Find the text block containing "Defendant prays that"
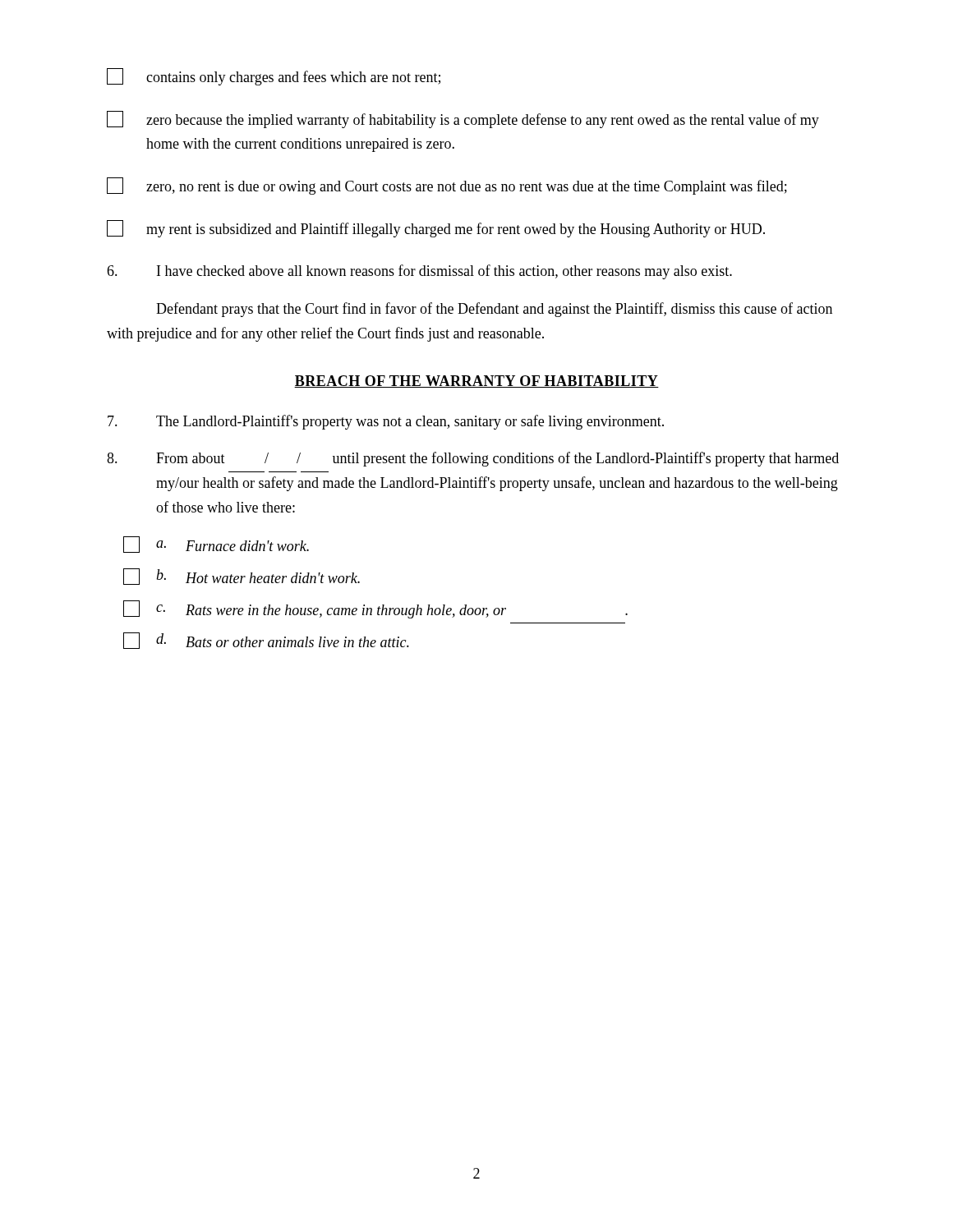Viewport: 953px width, 1232px height. pyautogui.click(x=470, y=321)
